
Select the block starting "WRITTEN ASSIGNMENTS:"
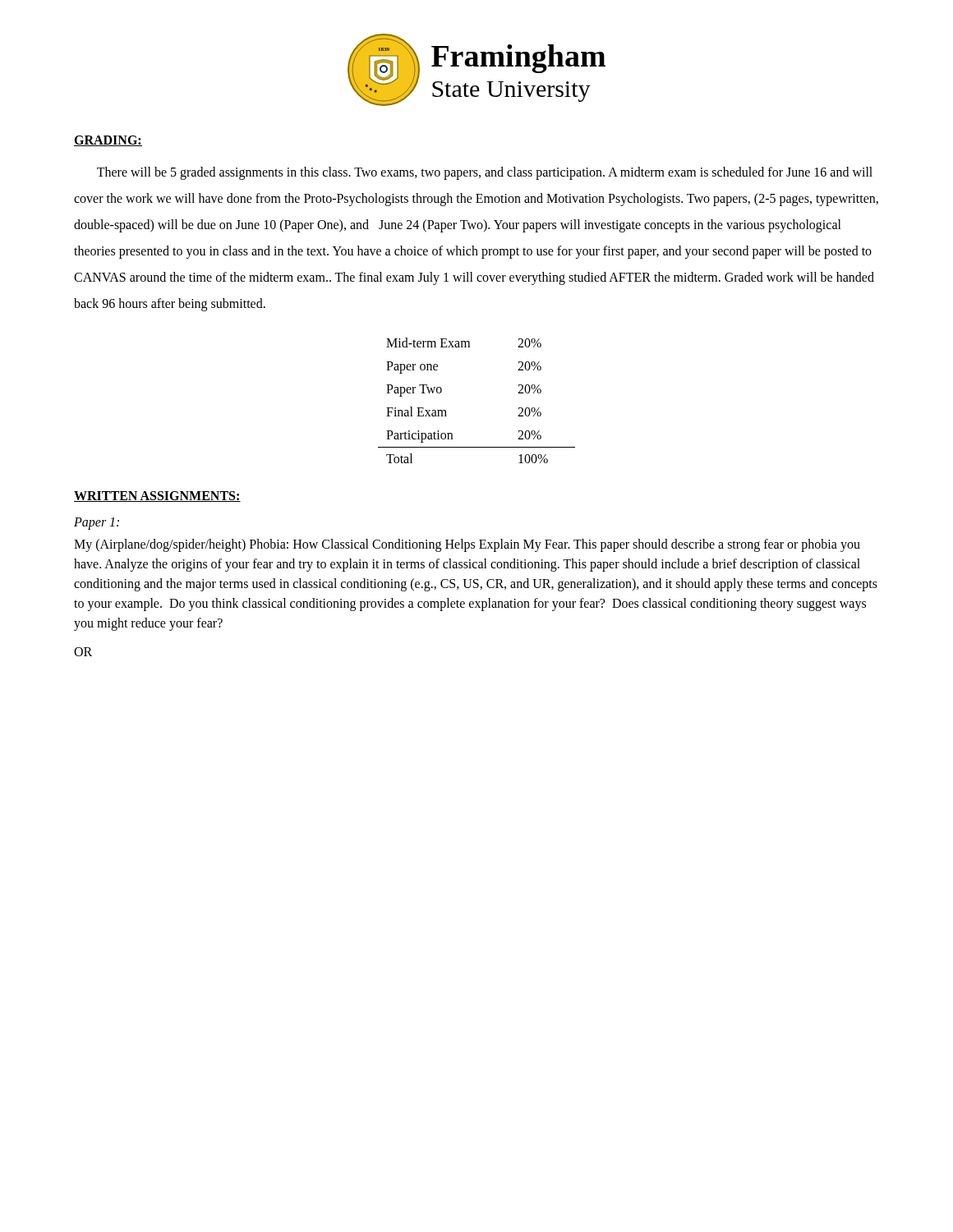(157, 496)
